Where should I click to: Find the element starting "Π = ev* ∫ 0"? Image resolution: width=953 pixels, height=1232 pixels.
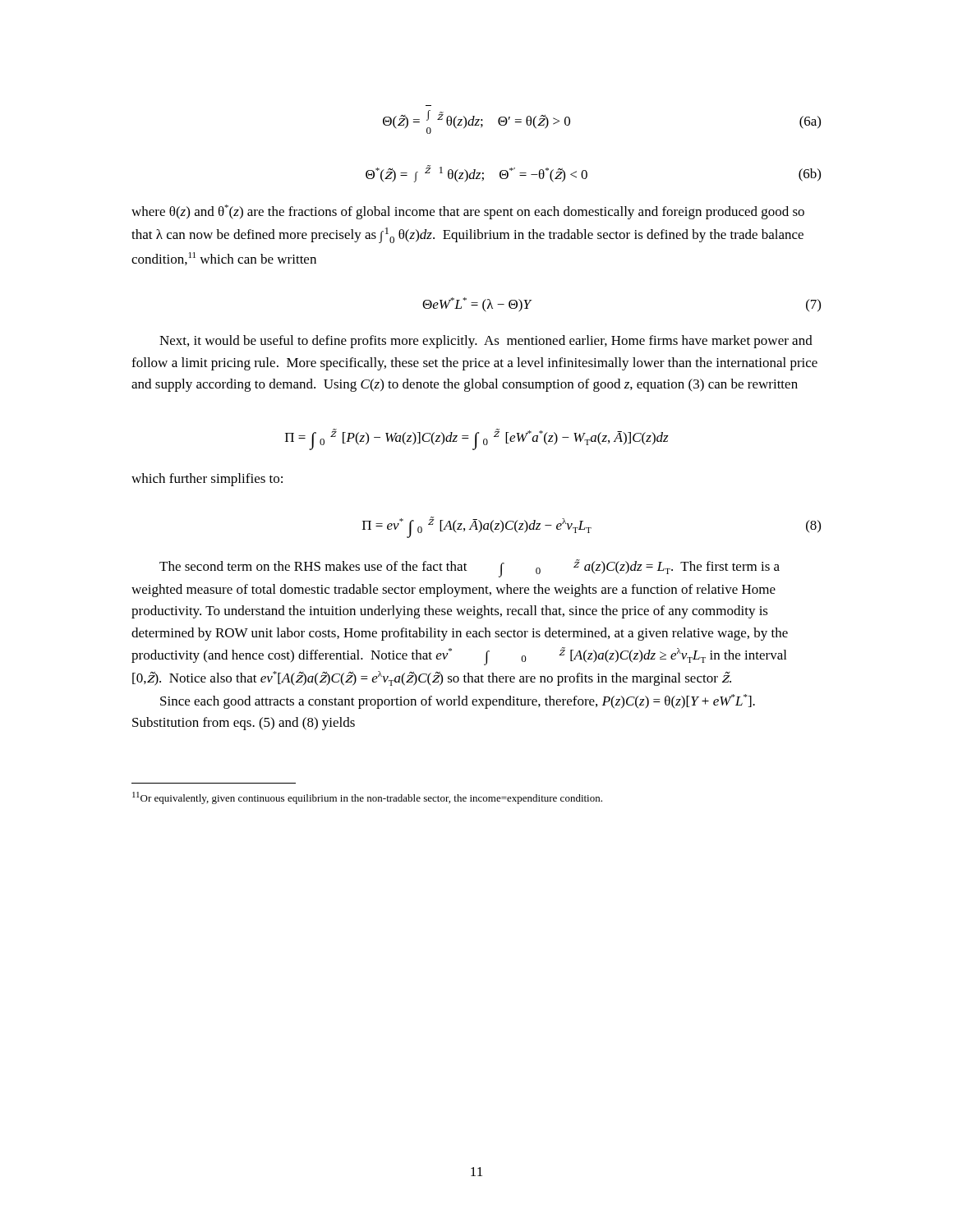[x=592, y=526]
